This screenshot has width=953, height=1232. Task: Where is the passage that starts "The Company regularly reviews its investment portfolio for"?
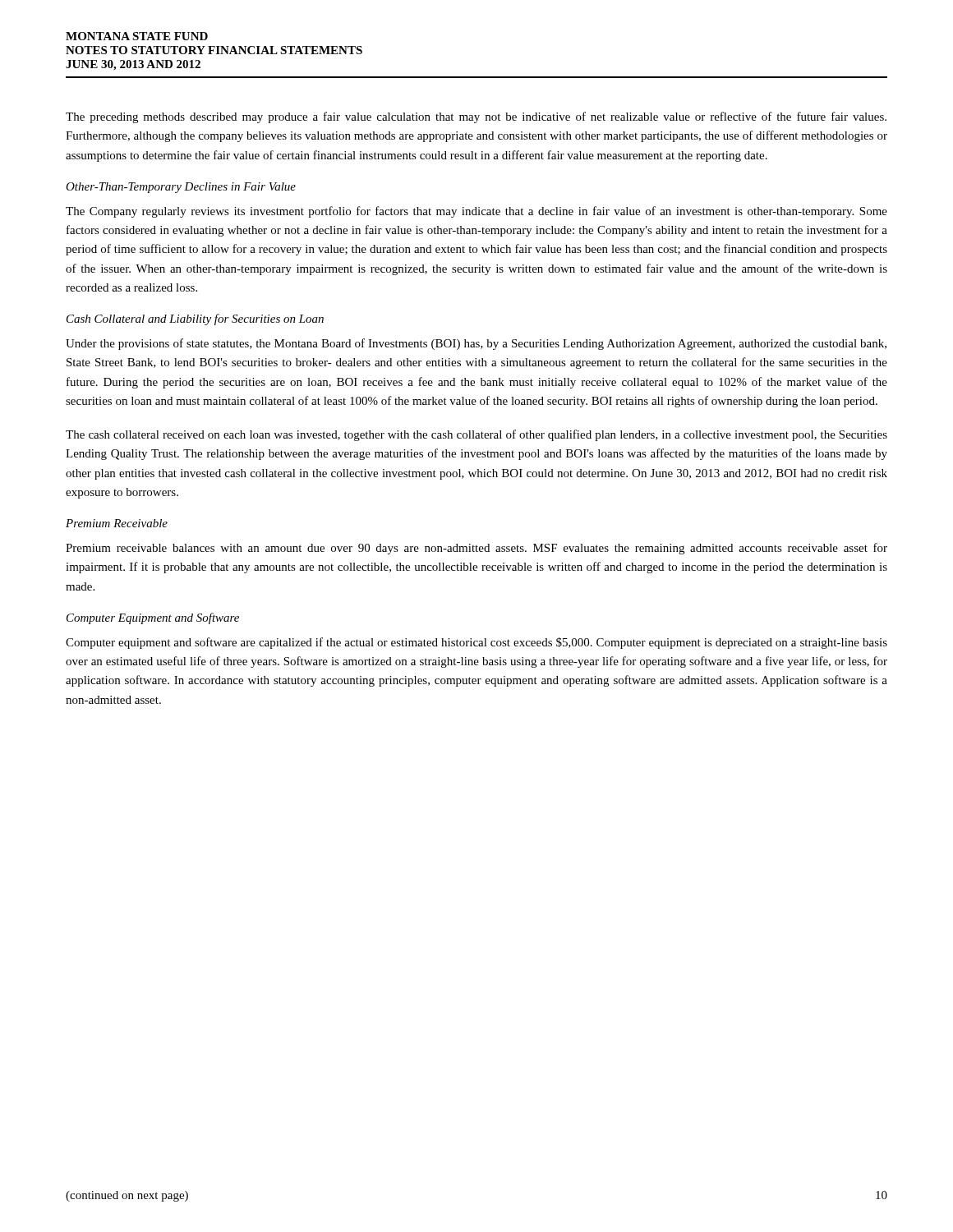476,249
